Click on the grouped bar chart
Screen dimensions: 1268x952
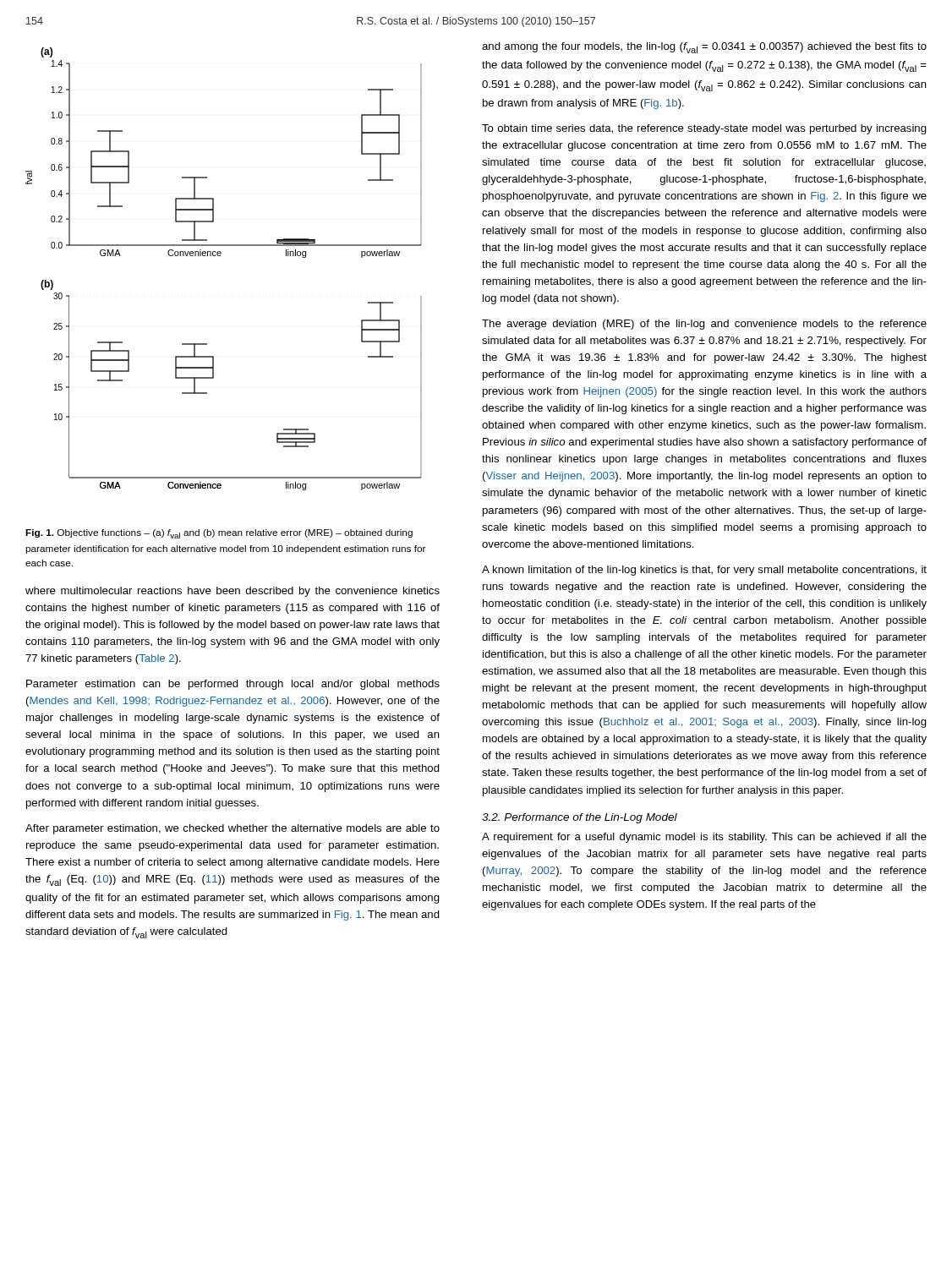228,280
